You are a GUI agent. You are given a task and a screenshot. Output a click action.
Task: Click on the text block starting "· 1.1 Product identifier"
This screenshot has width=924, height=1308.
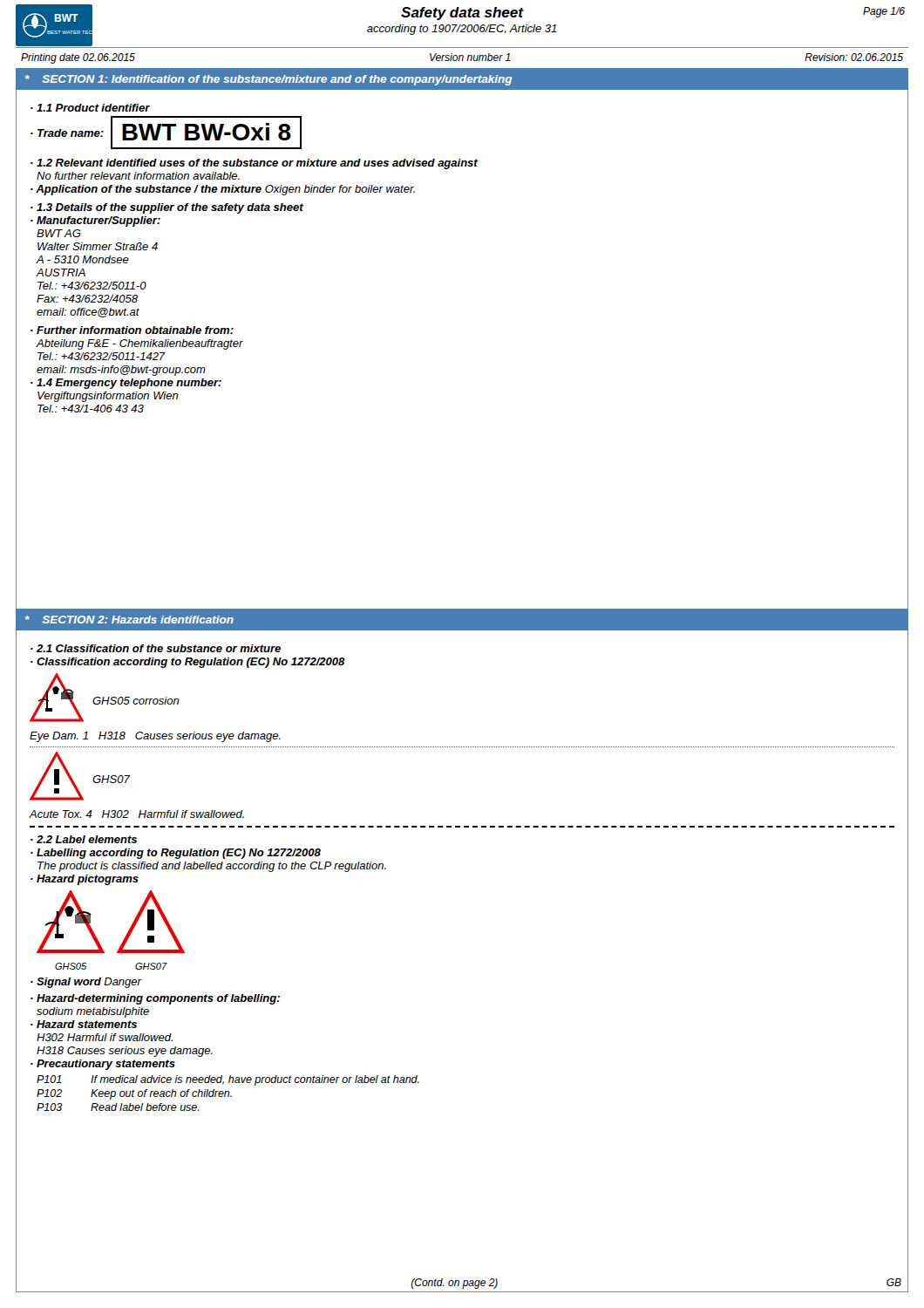[89, 108]
